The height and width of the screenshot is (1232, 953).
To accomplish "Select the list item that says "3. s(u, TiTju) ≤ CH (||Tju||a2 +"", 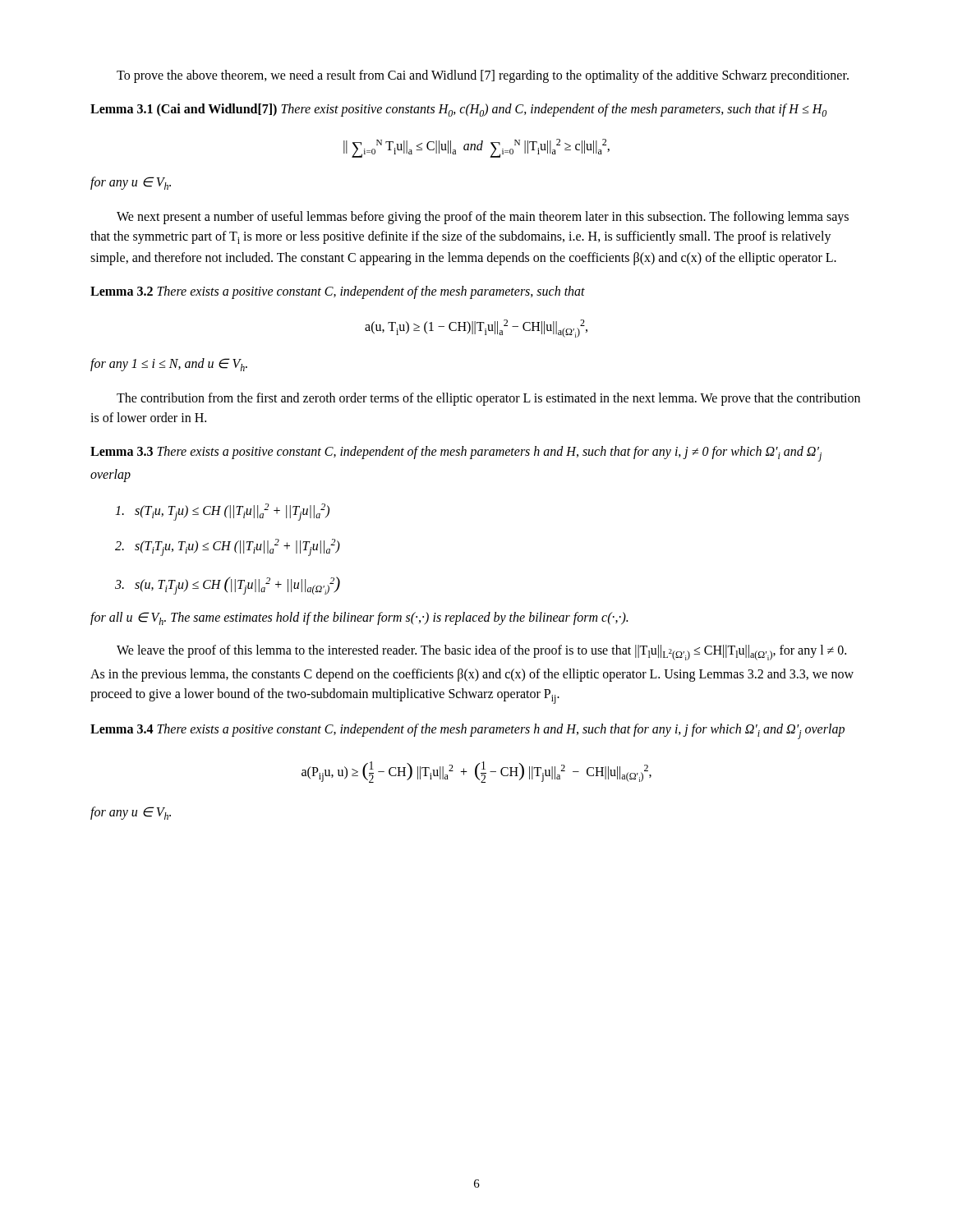I will (228, 585).
